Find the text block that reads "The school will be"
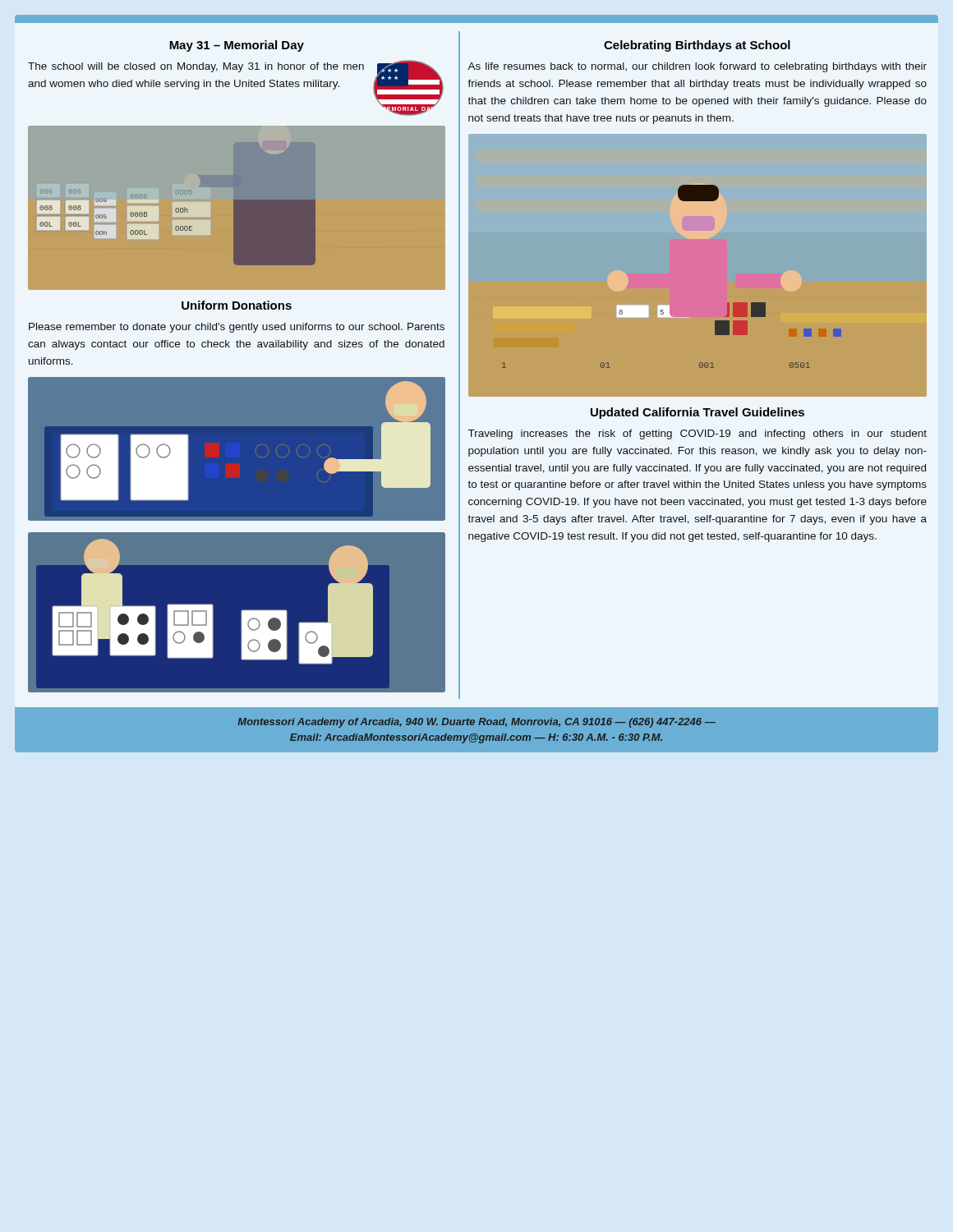Viewport: 953px width, 1232px height. [x=236, y=88]
